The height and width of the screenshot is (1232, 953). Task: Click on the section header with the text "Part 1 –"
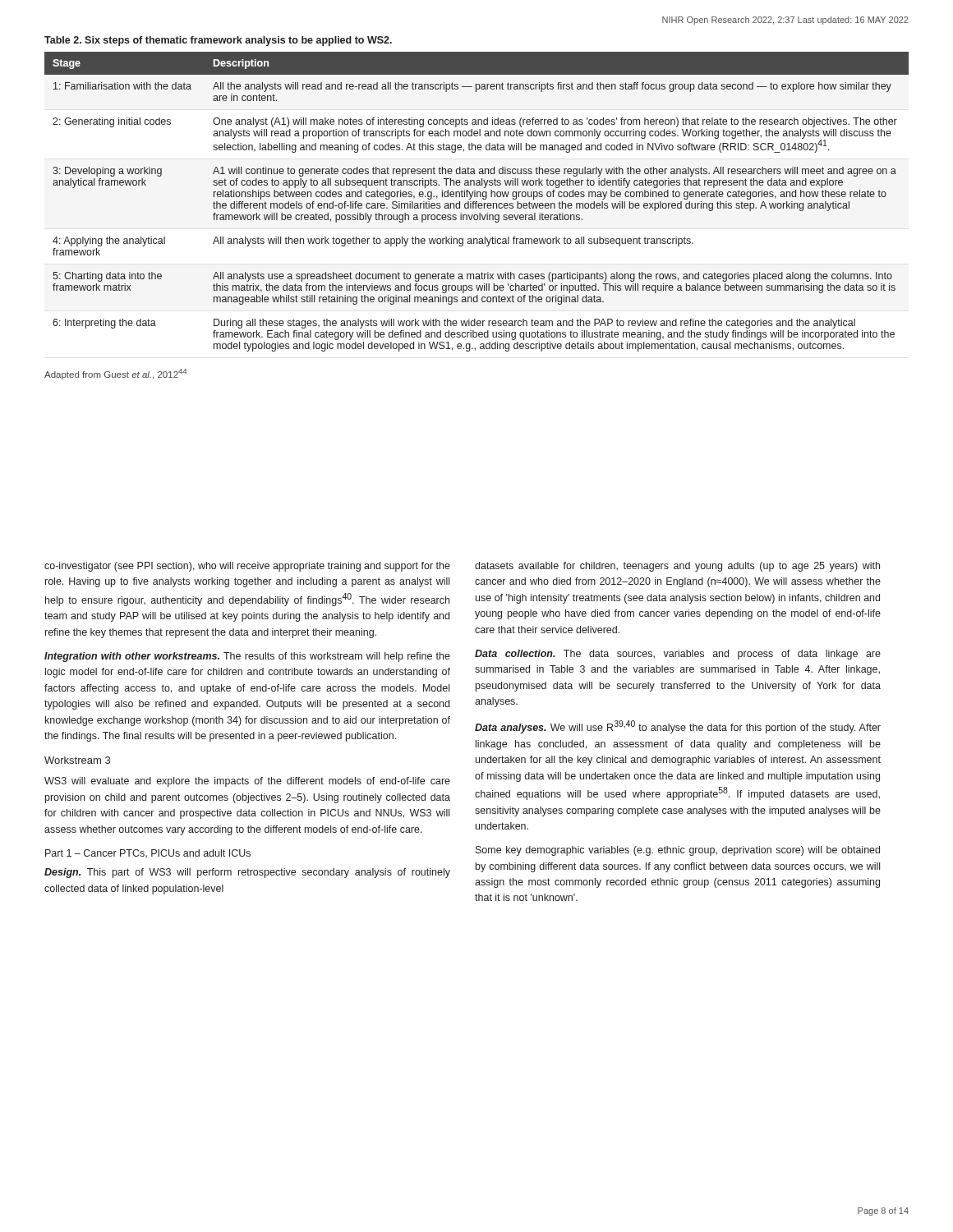coord(148,853)
